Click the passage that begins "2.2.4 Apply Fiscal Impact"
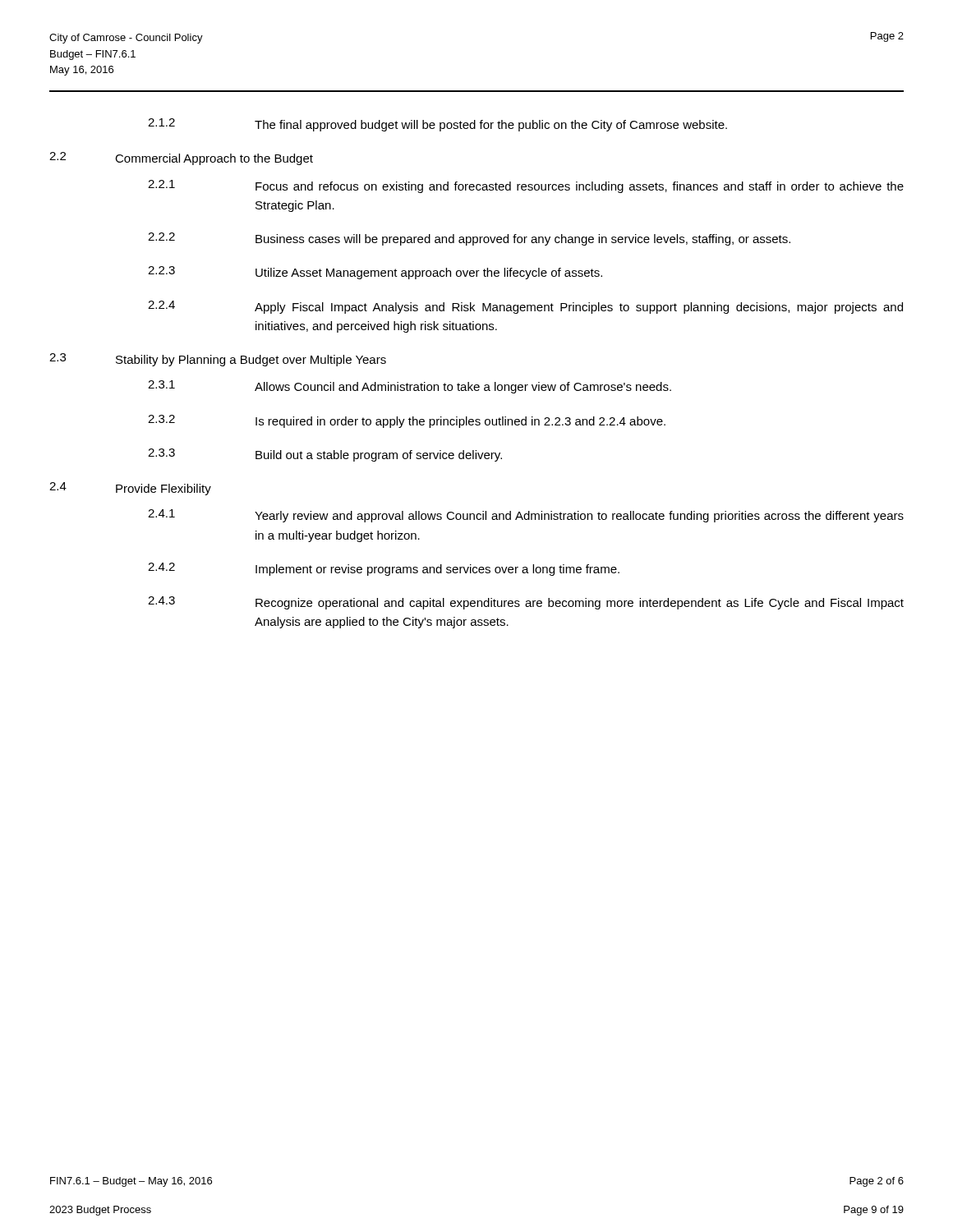953x1232 pixels. (476, 316)
